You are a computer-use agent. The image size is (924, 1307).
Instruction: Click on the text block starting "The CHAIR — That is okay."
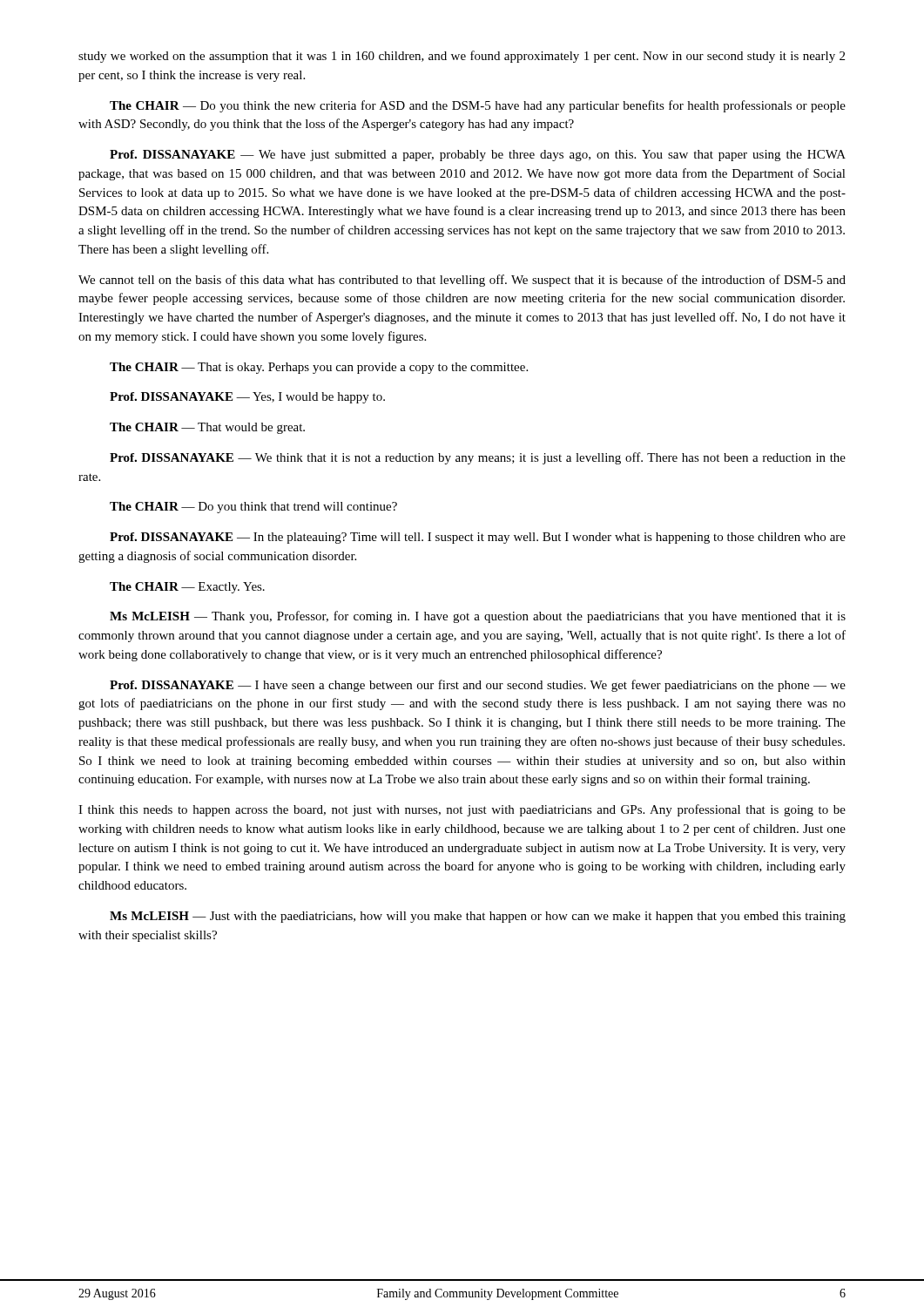click(319, 366)
